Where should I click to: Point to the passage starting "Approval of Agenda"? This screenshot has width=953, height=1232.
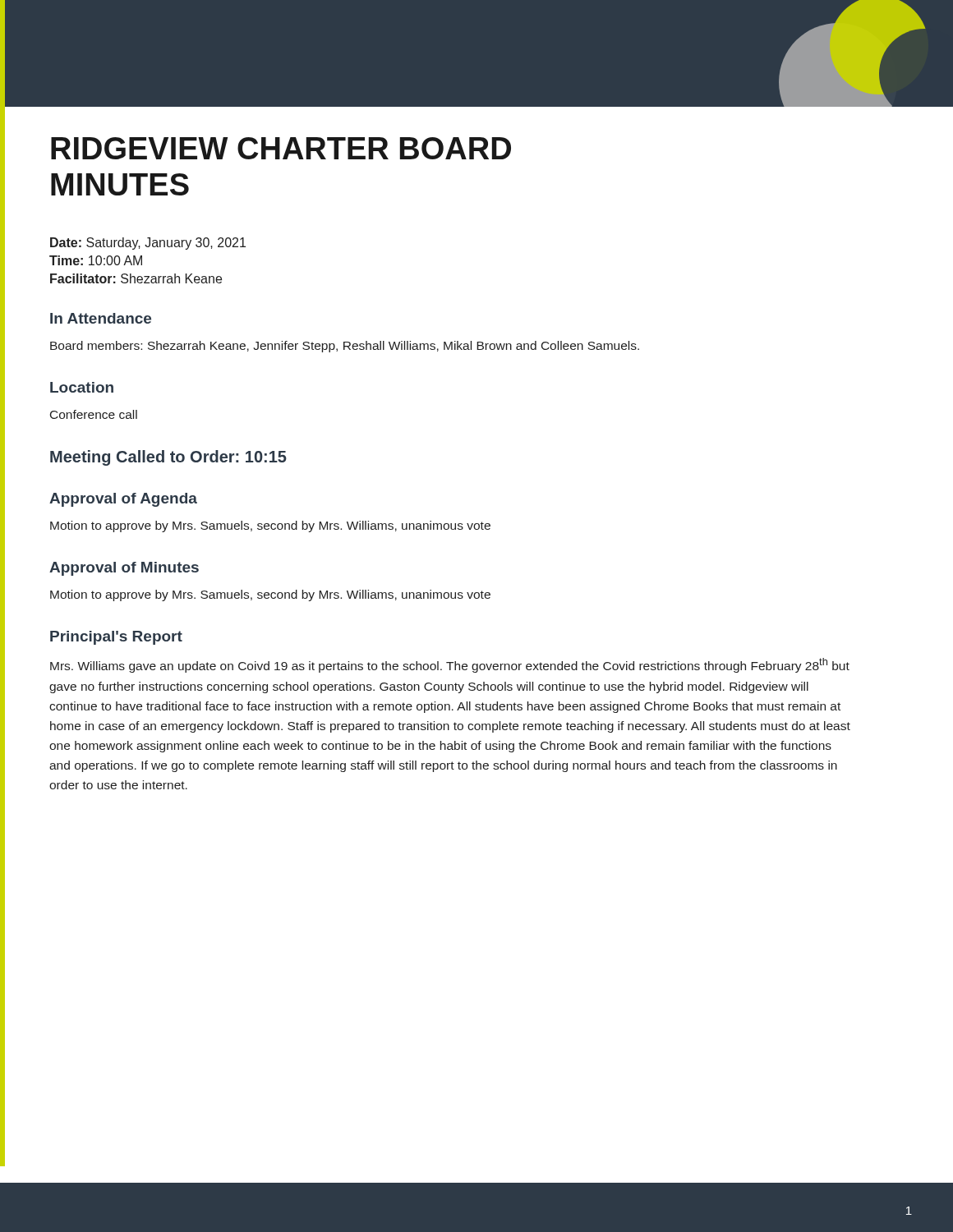tap(123, 498)
